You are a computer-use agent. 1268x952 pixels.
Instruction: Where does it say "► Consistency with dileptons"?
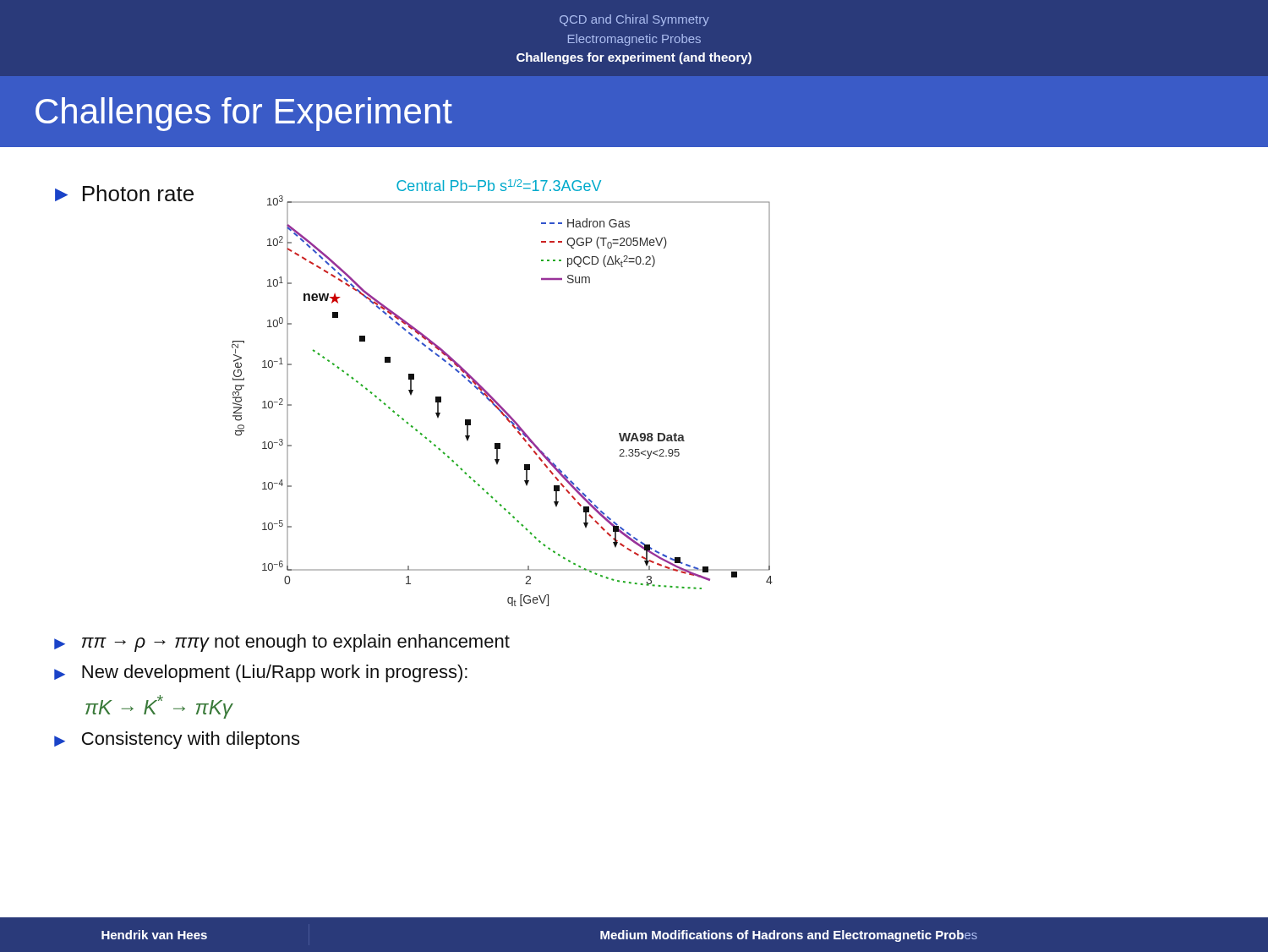click(x=175, y=739)
